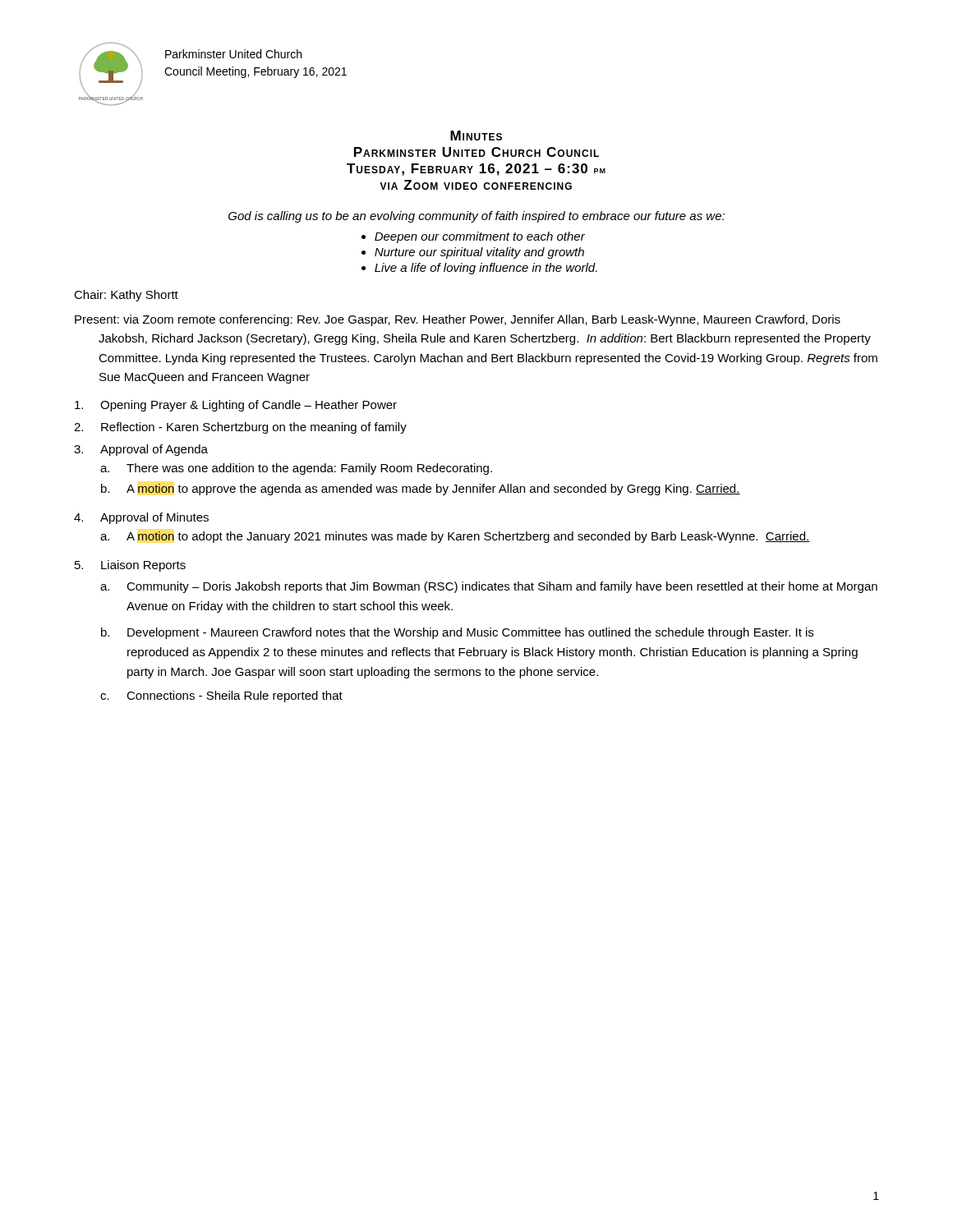953x1232 pixels.
Task: Click on the list item containing "a. Community –"
Action: tap(490, 596)
